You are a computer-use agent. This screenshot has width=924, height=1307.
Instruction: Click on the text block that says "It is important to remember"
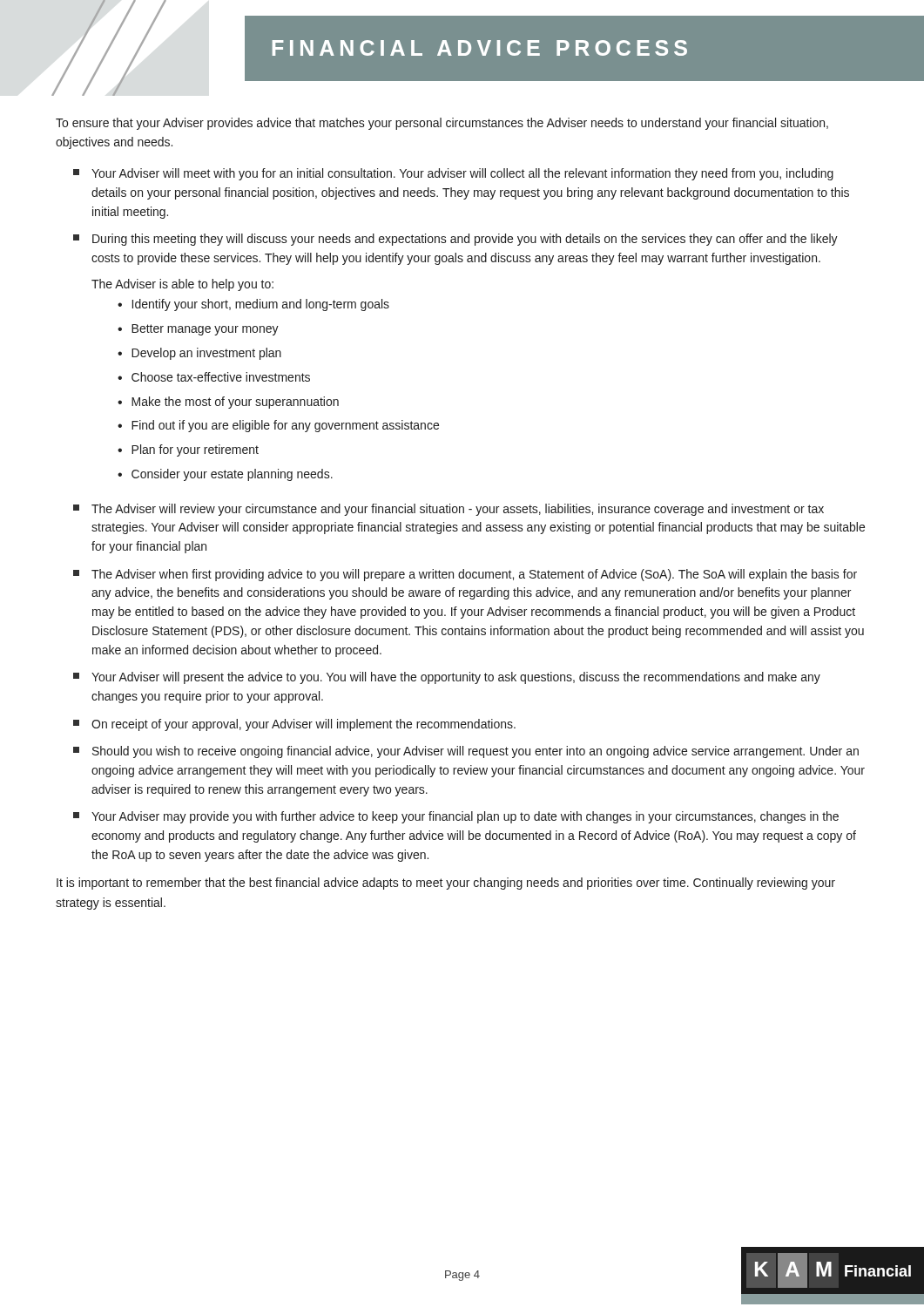[x=445, y=893]
